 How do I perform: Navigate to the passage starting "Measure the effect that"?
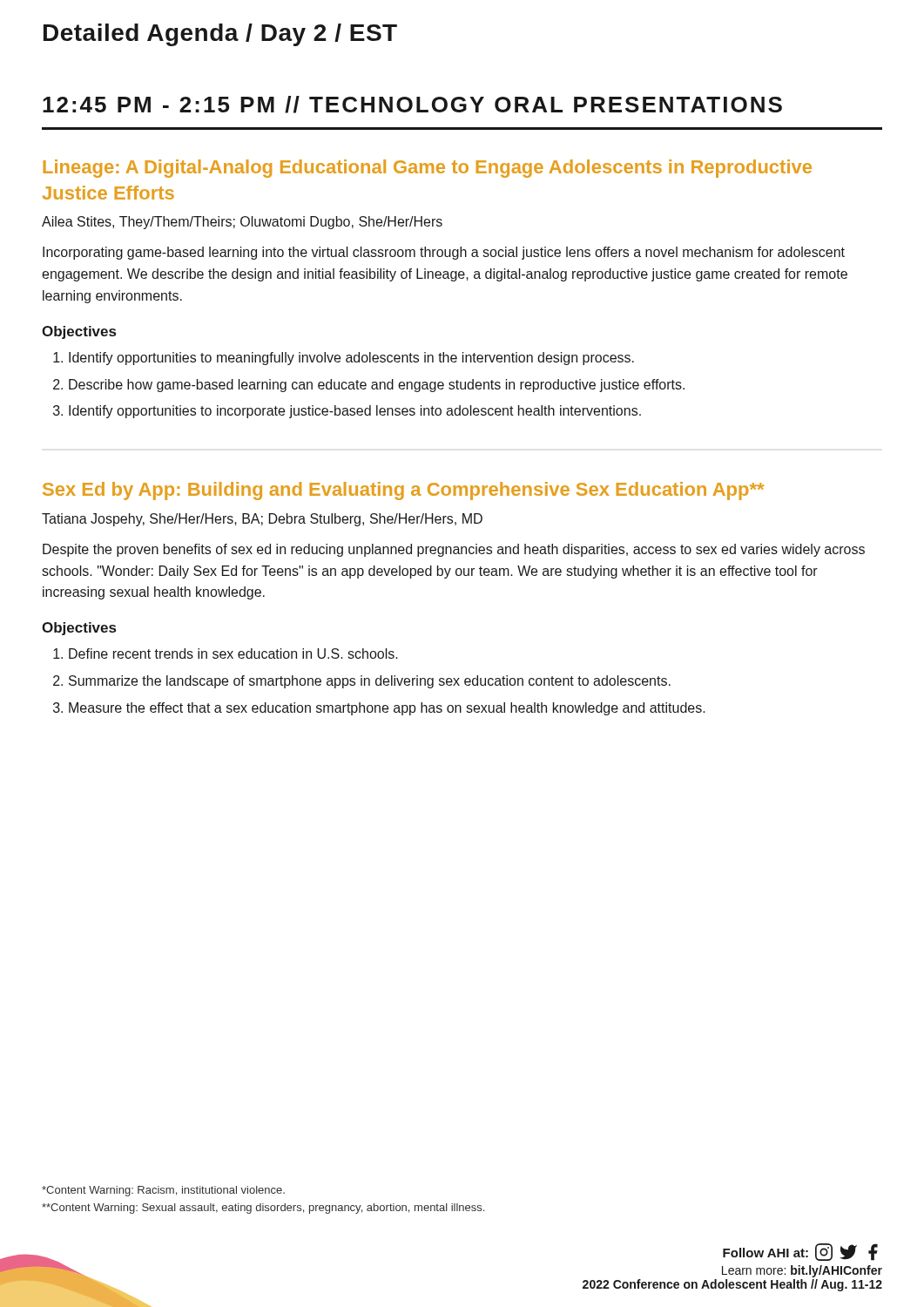(x=387, y=708)
